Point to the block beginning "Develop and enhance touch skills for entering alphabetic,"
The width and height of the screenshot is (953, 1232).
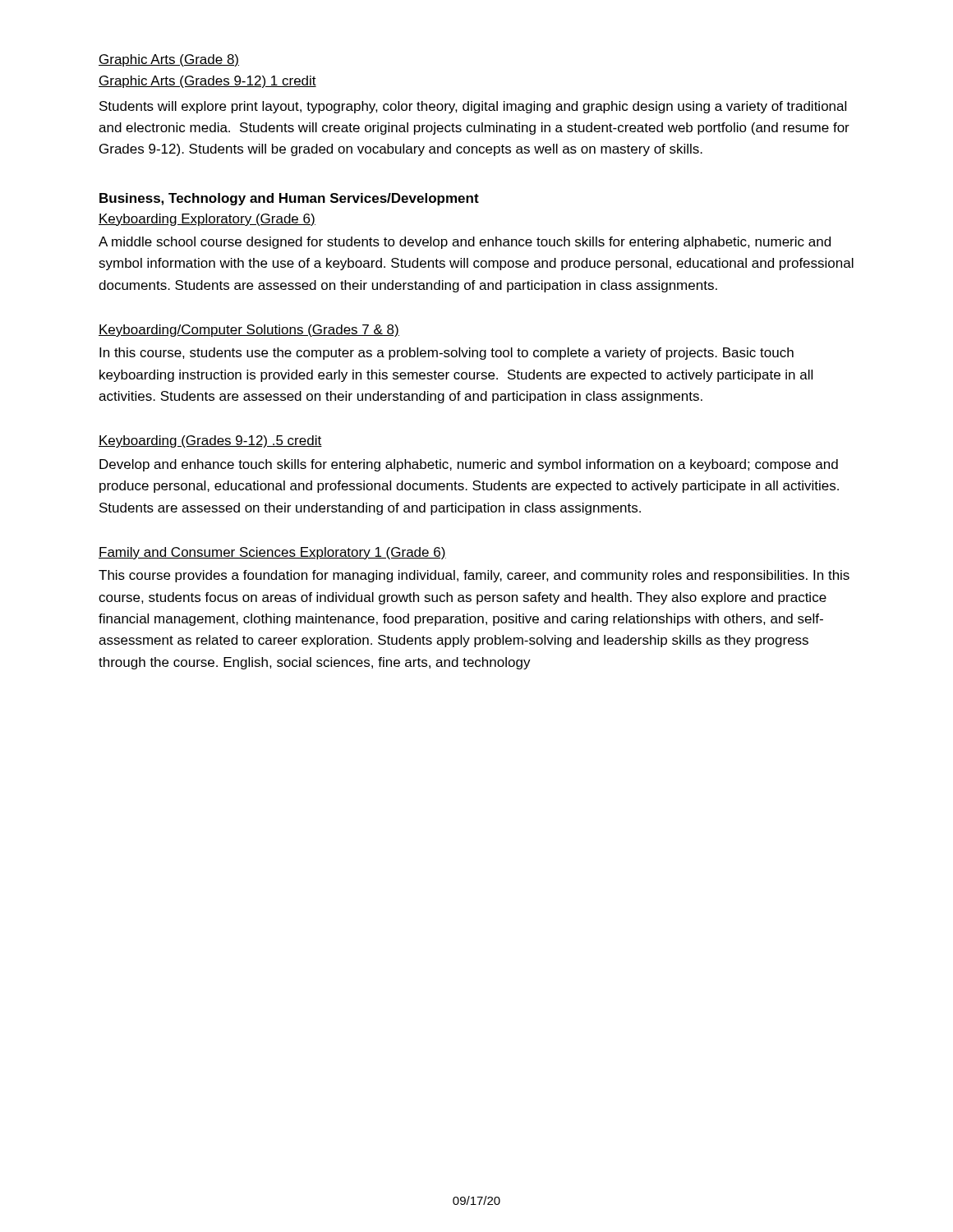[x=469, y=486]
